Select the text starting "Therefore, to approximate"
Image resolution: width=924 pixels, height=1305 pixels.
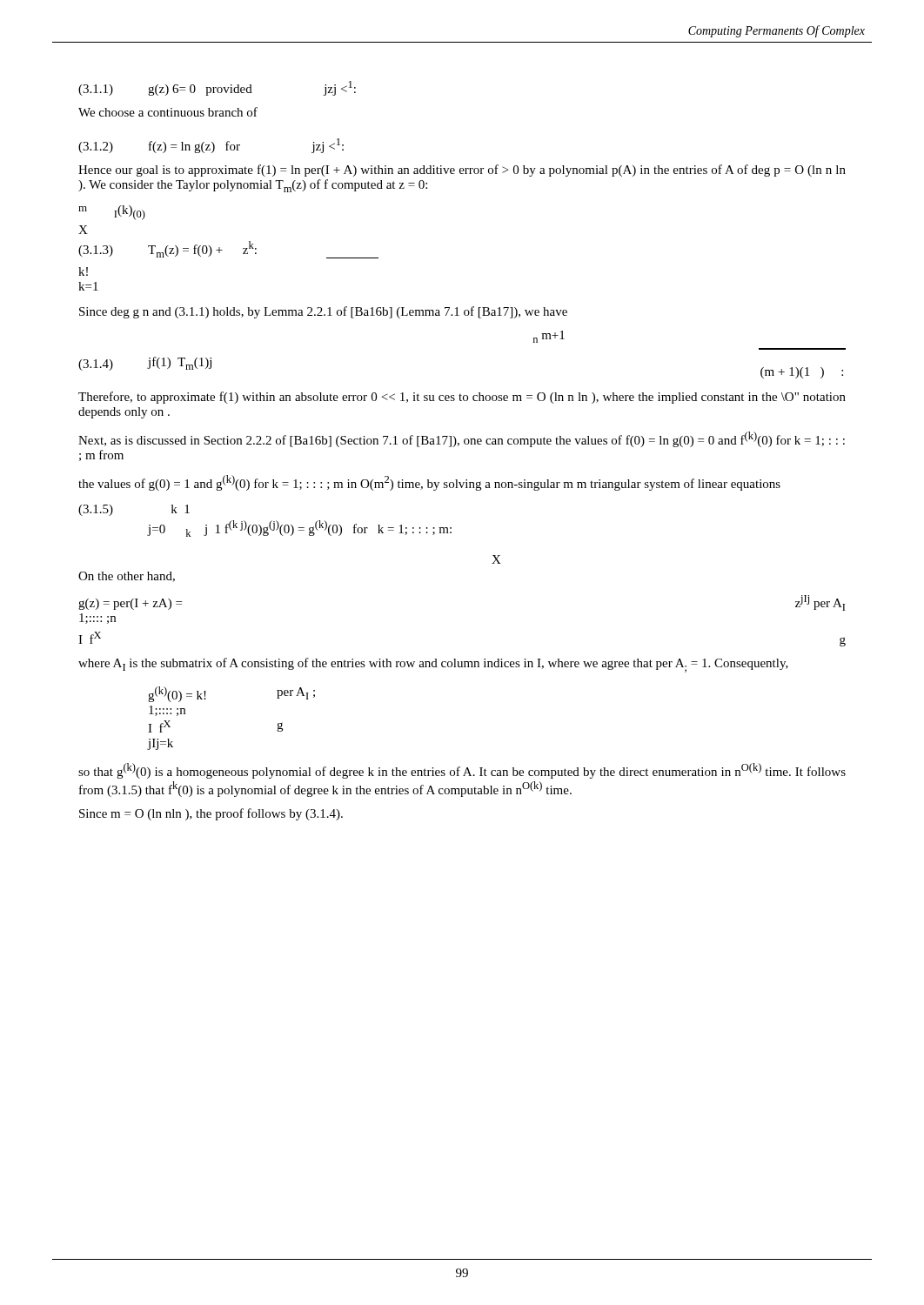pyautogui.click(x=462, y=404)
